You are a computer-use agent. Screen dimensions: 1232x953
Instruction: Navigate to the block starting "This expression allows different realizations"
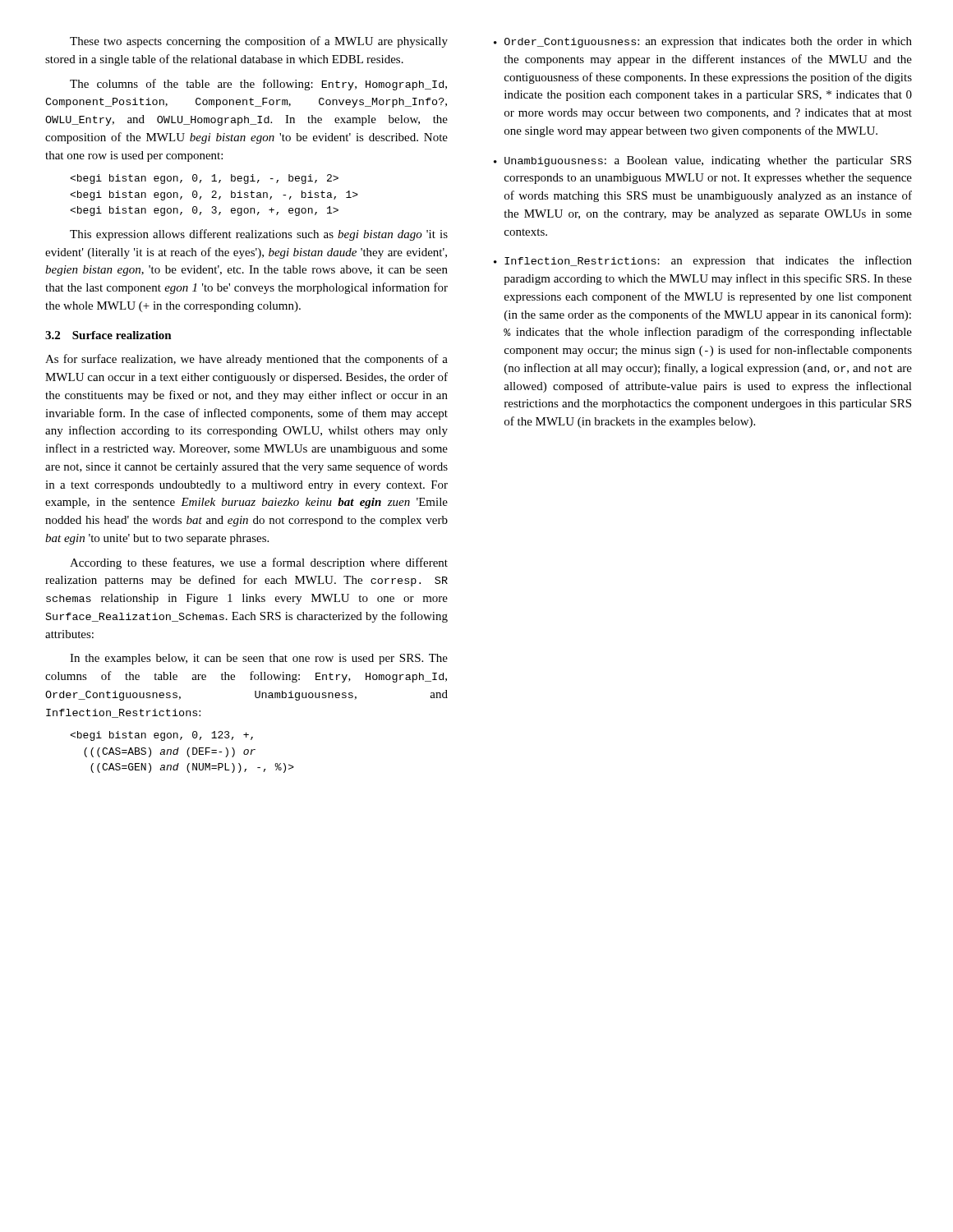pyautogui.click(x=246, y=270)
